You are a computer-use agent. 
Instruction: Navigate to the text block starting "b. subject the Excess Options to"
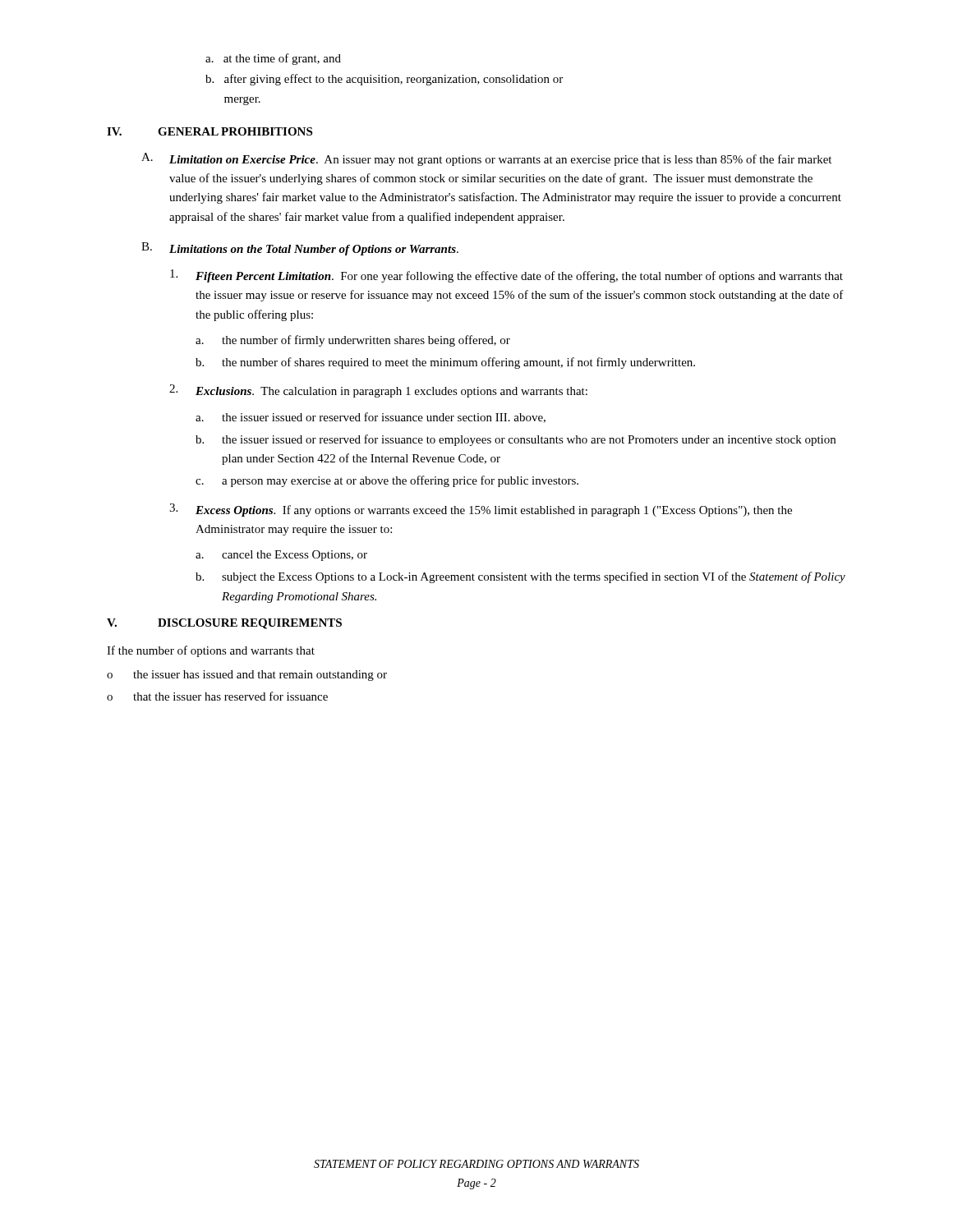coord(521,587)
